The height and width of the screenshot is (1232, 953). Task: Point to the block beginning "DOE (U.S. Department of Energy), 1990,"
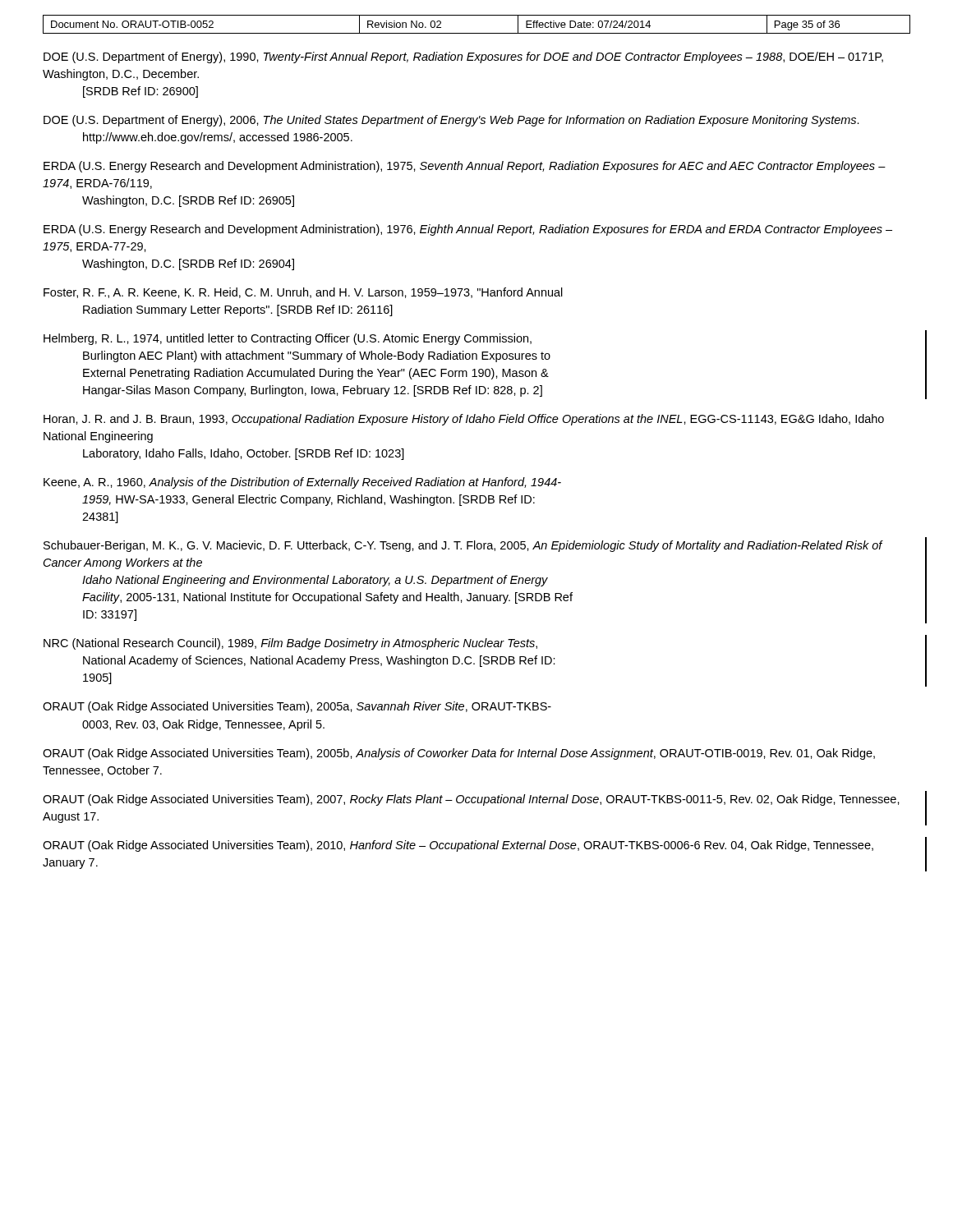pyautogui.click(x=463, y=57)
